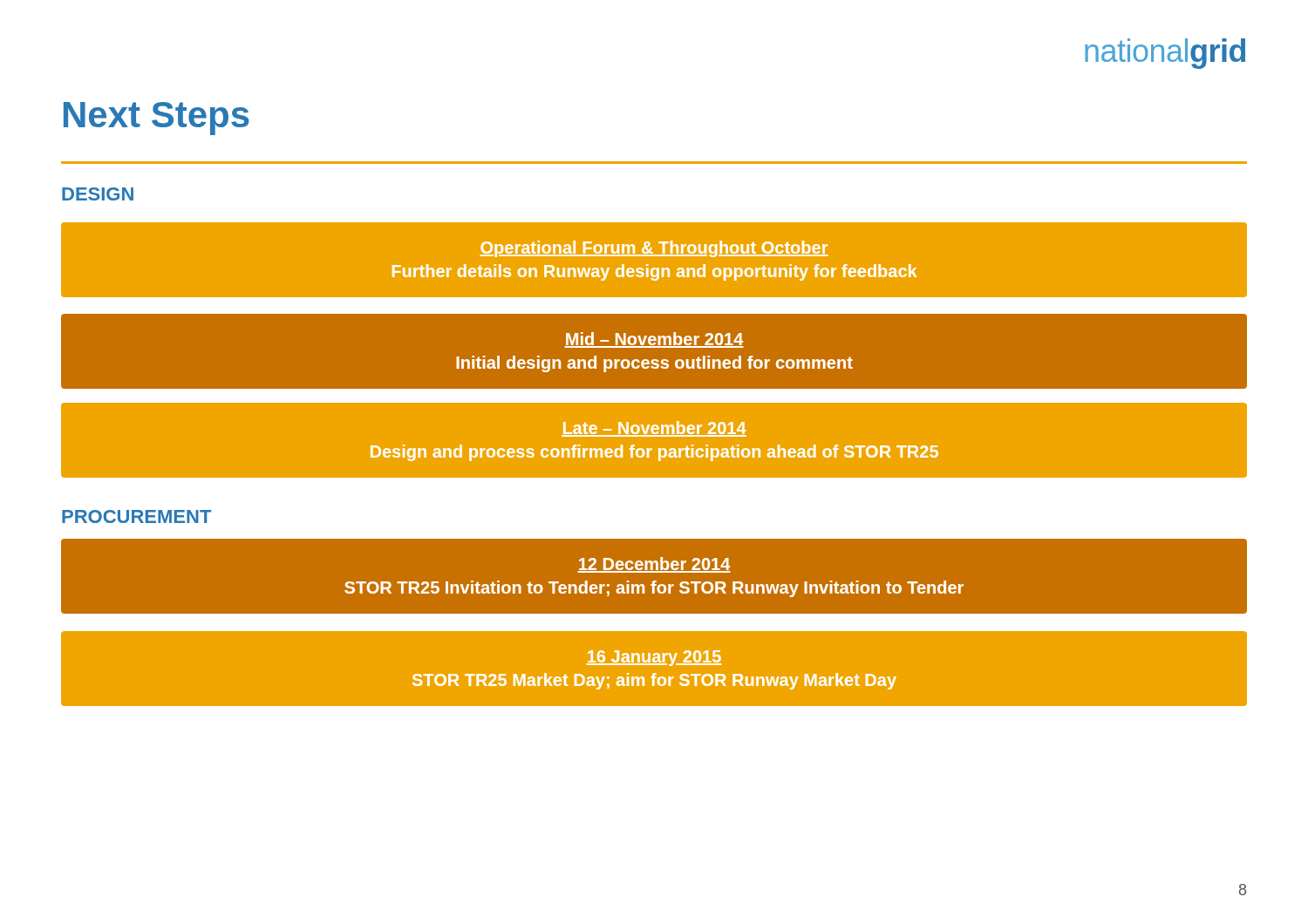Select the text block starting "Late – November 2014 Design"
The image size is (1308, 924).
(654, 440)
